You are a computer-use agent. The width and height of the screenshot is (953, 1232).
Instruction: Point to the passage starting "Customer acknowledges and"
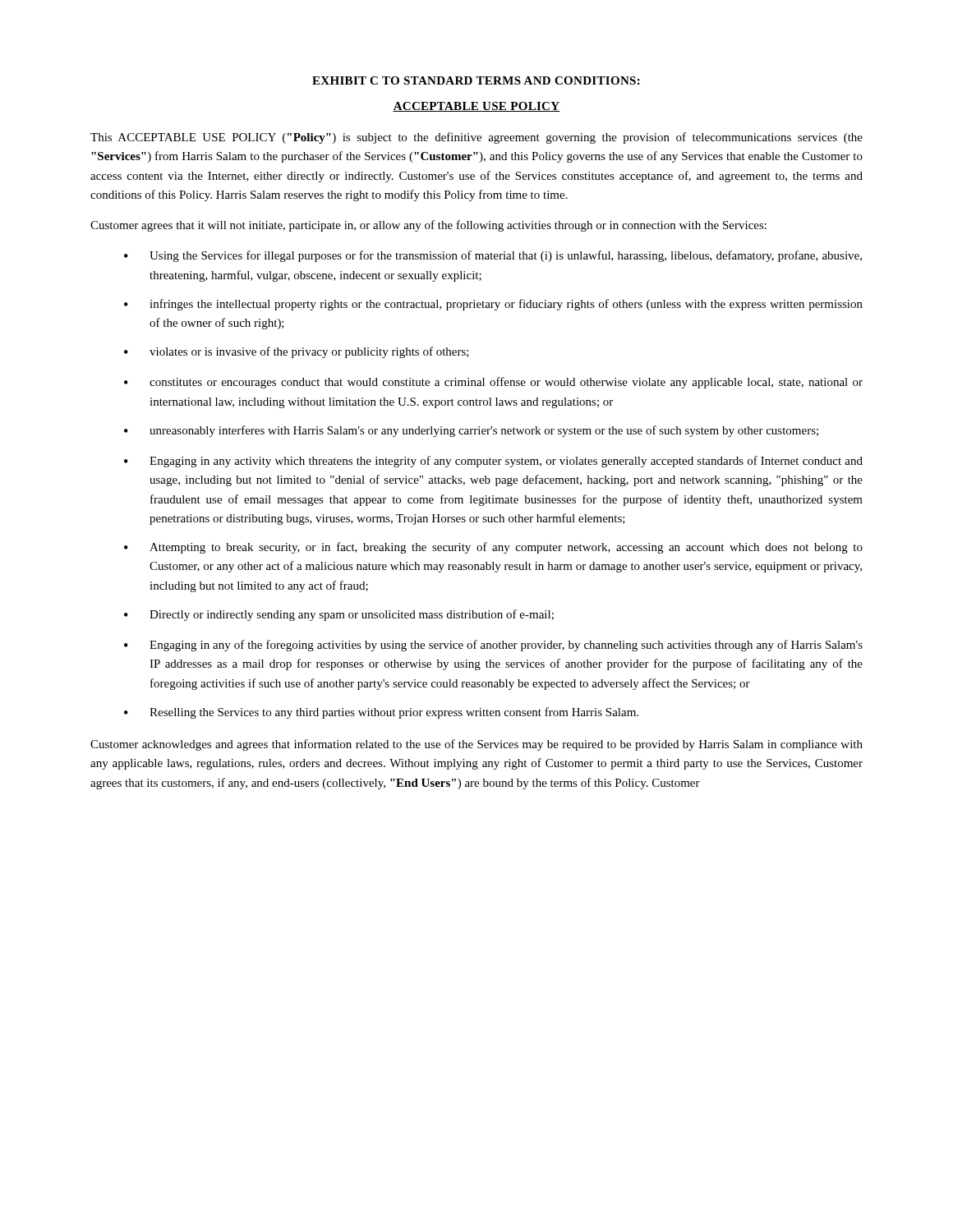pyautogui.click(x=476, y=763)
